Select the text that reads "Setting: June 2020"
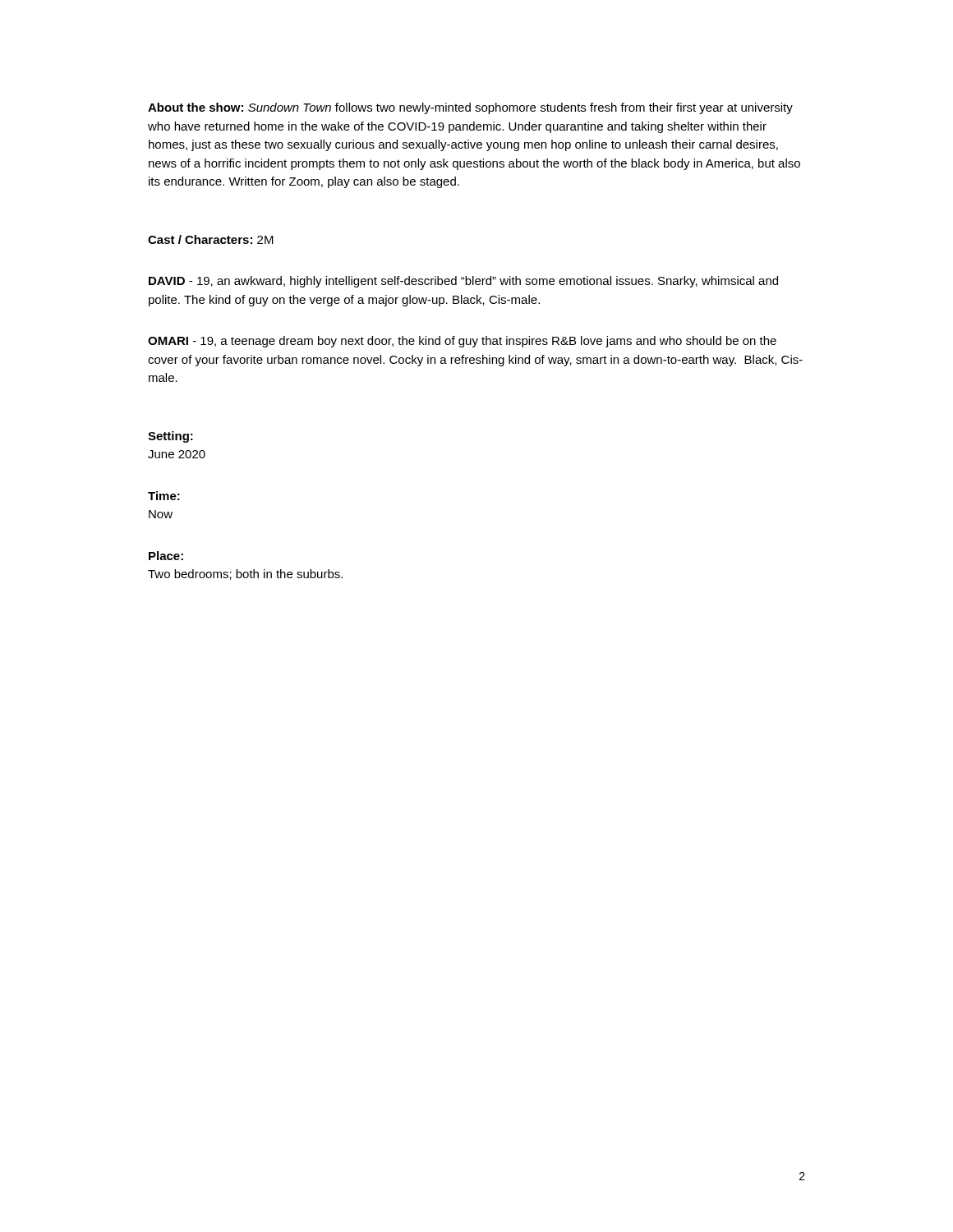Image resolution: width=953 pixels, height=1232 pixels. (x=177, y=445)
